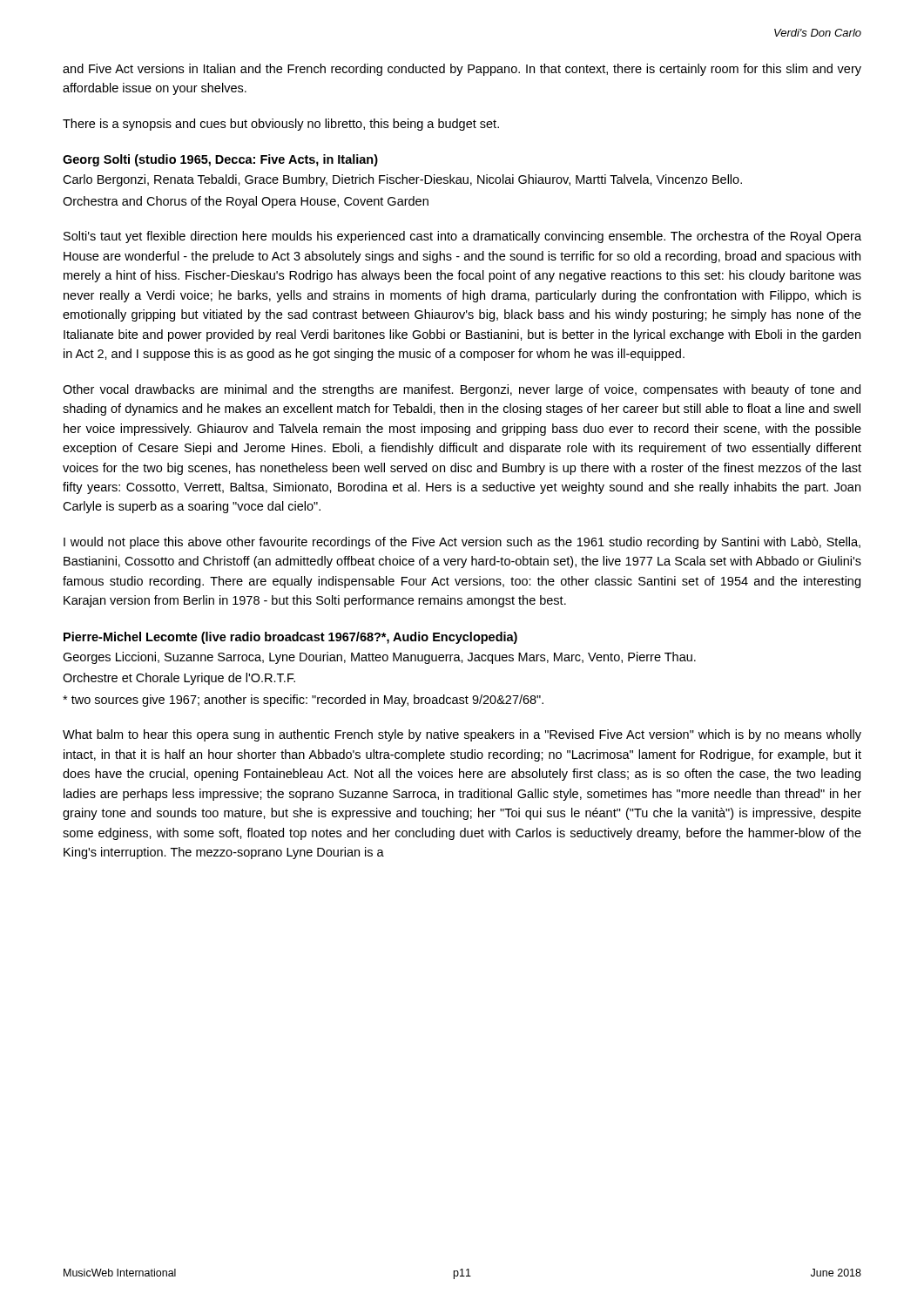Locate the text "Orchestre et Chorale Lyrique de l'O.R.T.F."
Viewport: 924px width, 1307px height.
coord(179,678)
